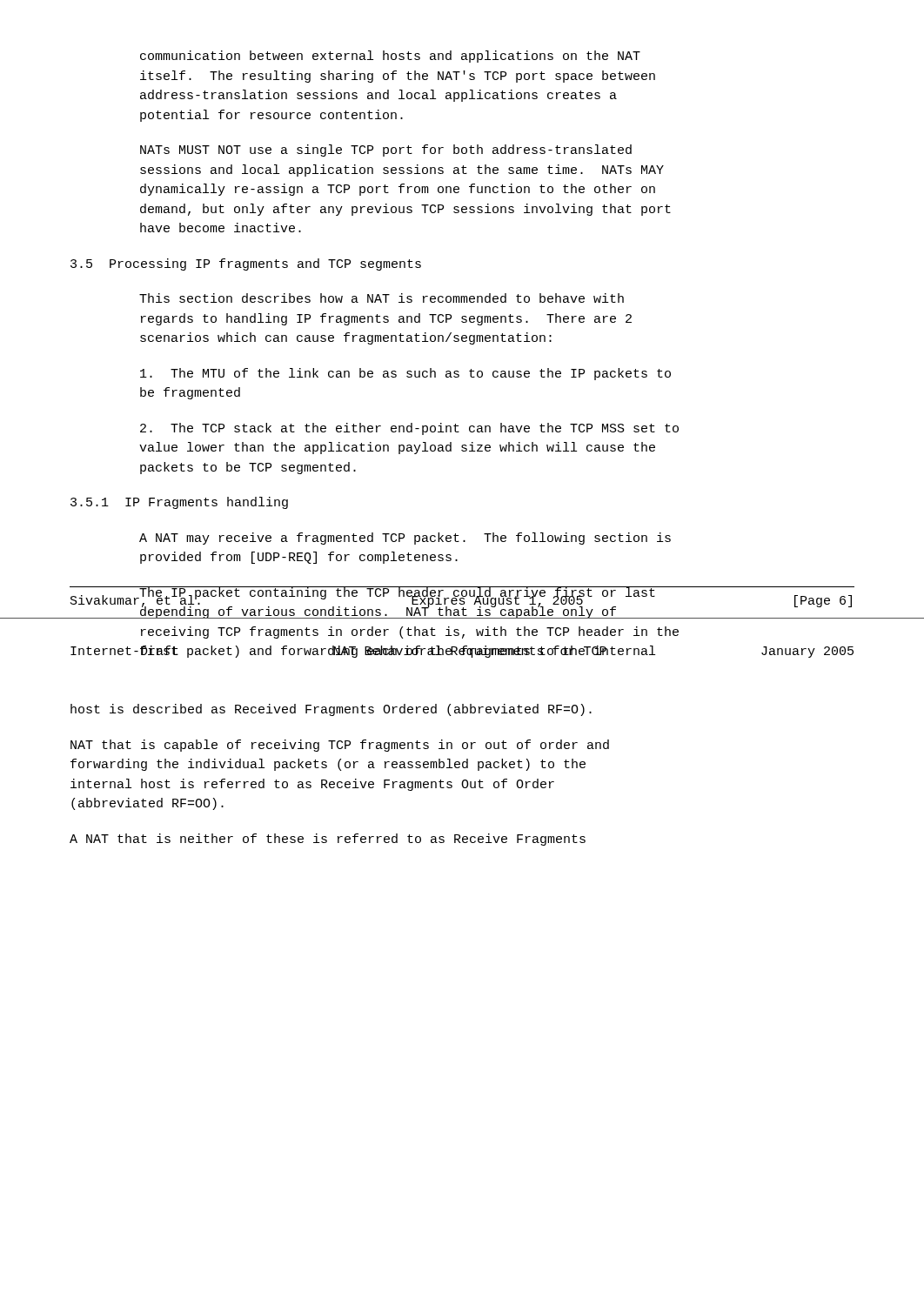
Task: Point to the block starting "host is described as"
Action: [332, 710]
